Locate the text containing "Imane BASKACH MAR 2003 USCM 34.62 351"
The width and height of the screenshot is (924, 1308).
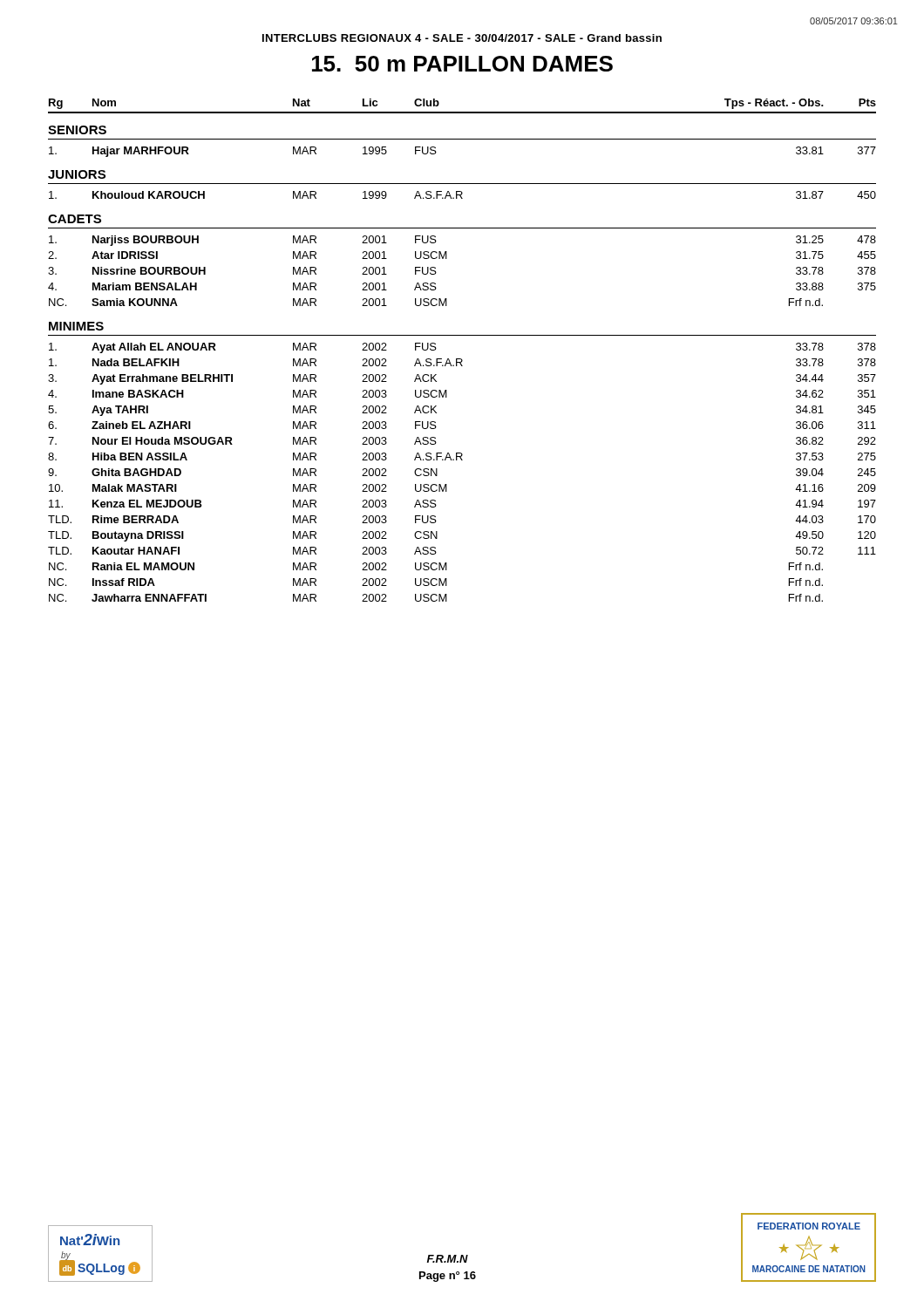tap(50, 394)
